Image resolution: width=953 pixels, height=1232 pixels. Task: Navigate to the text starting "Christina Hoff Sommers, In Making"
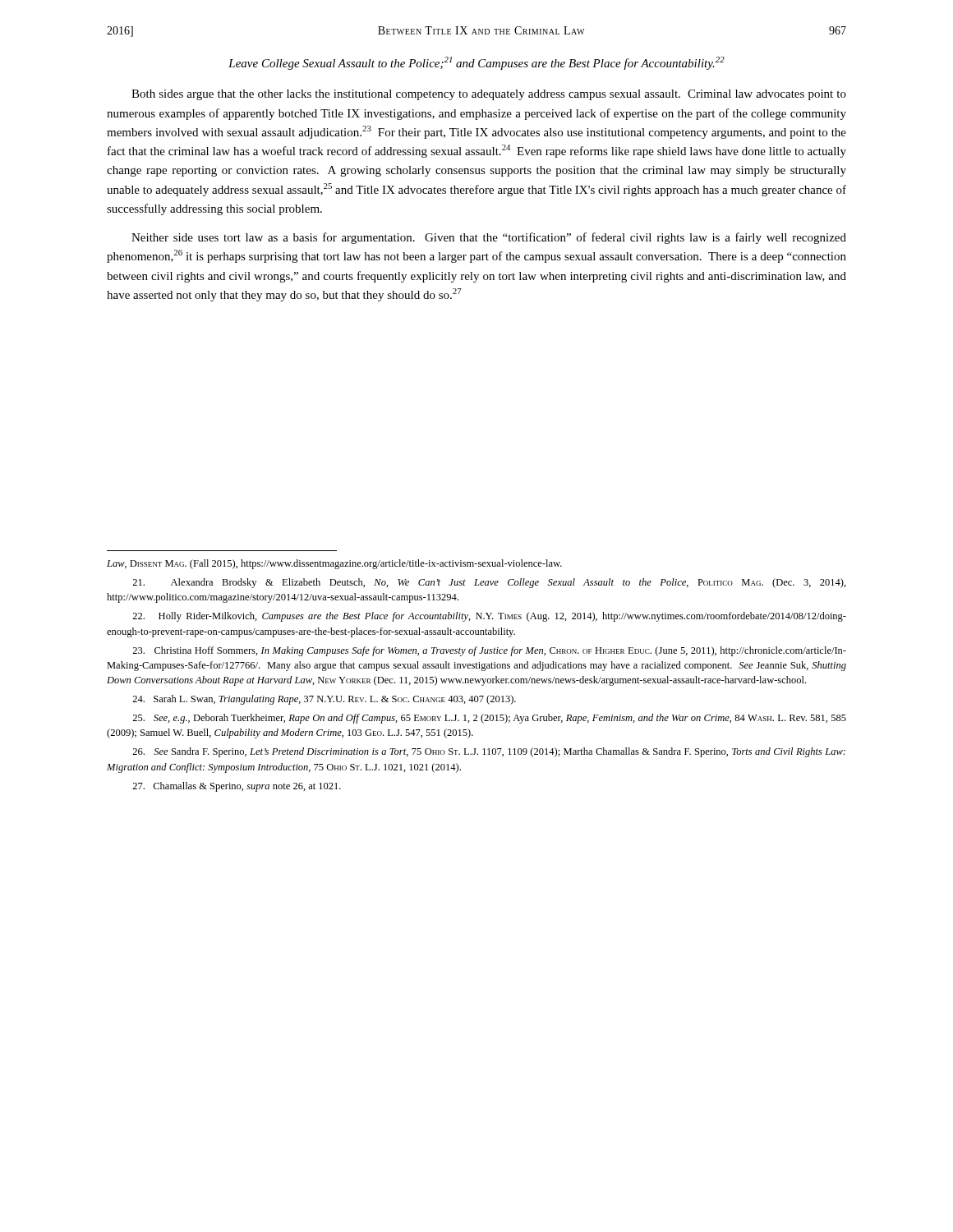tap(476, 665)
